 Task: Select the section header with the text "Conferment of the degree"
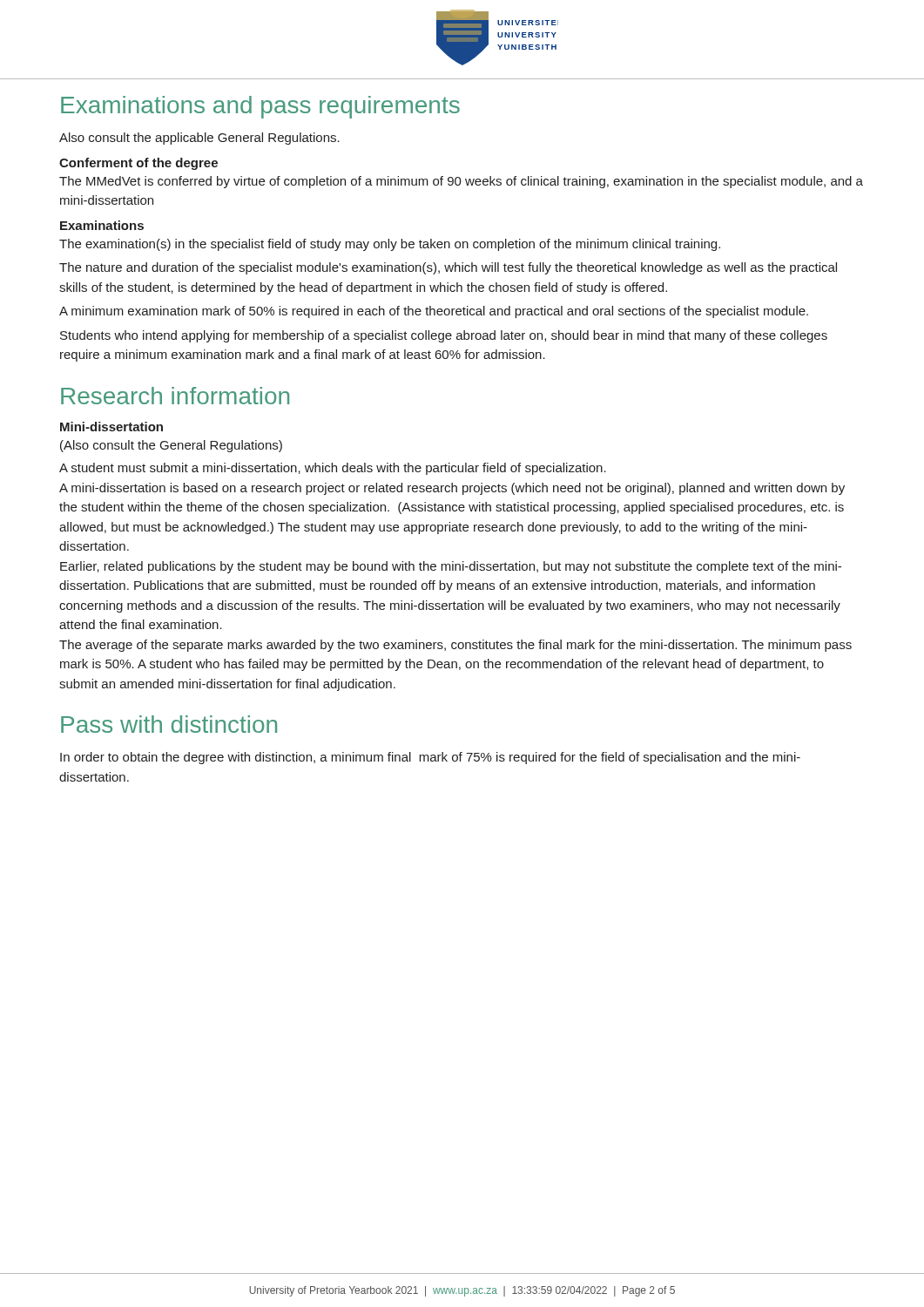[x=139, y=162]
